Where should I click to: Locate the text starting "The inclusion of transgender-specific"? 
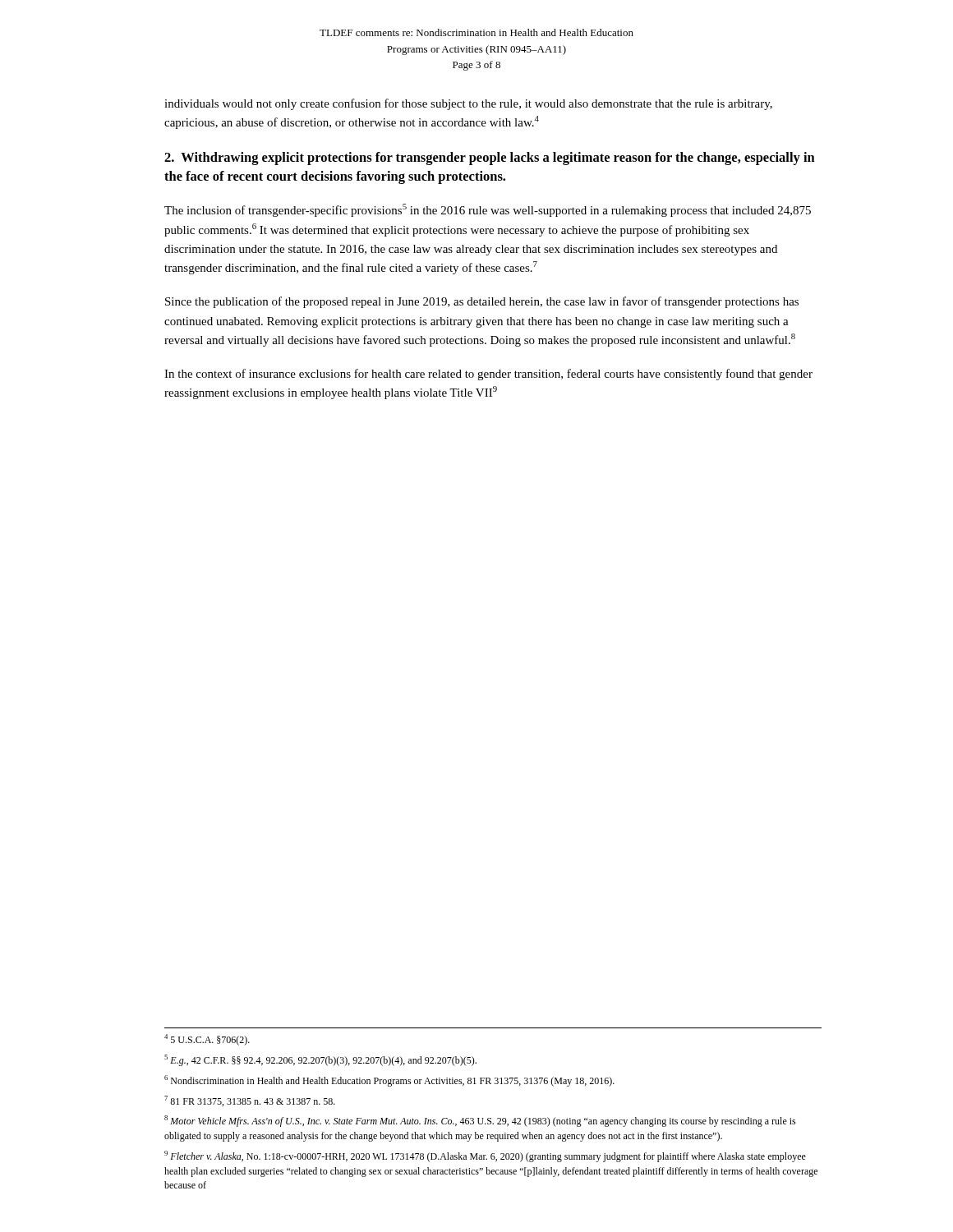pyautogui.click(x=488, y=238)
